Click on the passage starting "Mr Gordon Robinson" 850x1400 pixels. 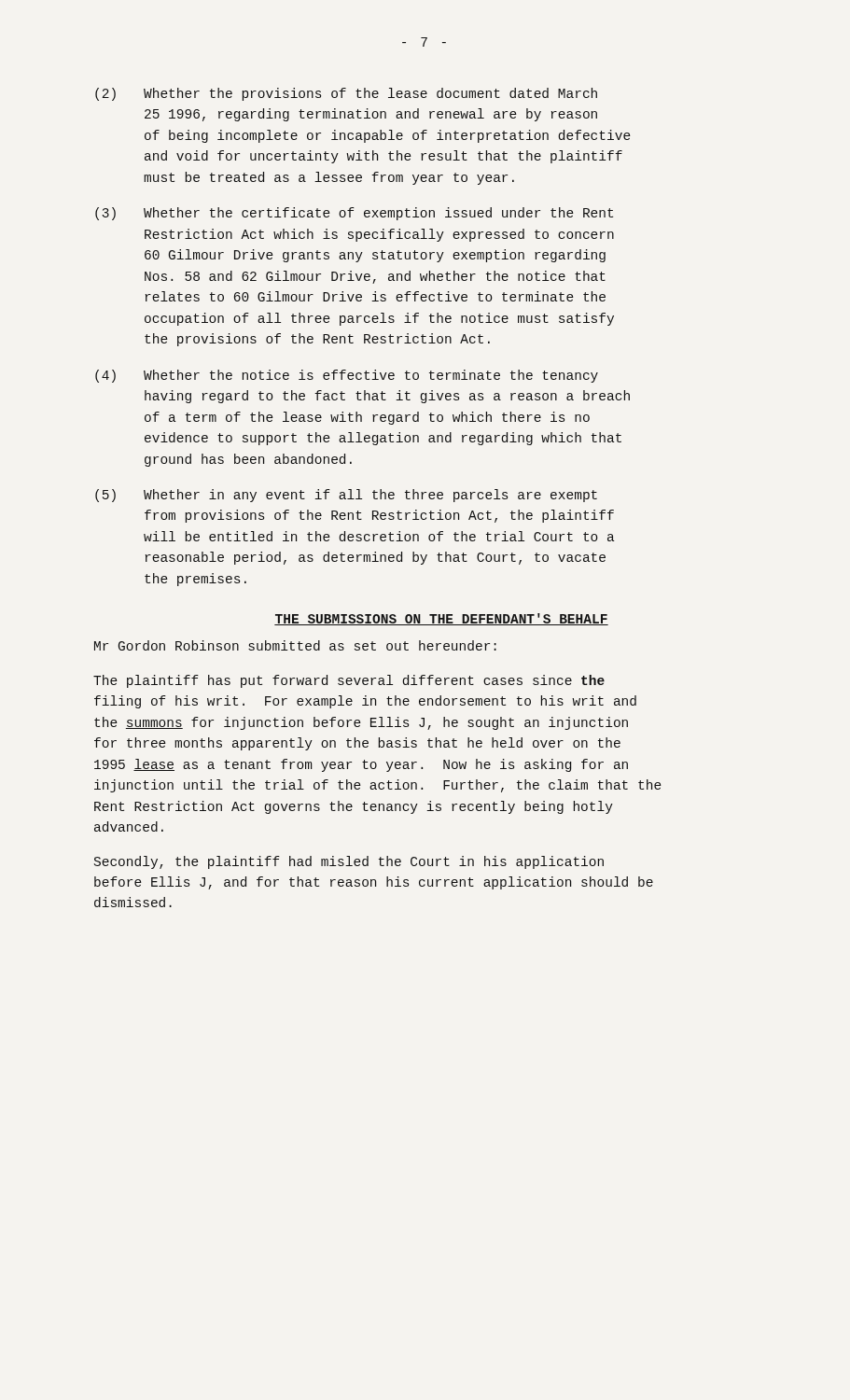(x=296, y=647)
